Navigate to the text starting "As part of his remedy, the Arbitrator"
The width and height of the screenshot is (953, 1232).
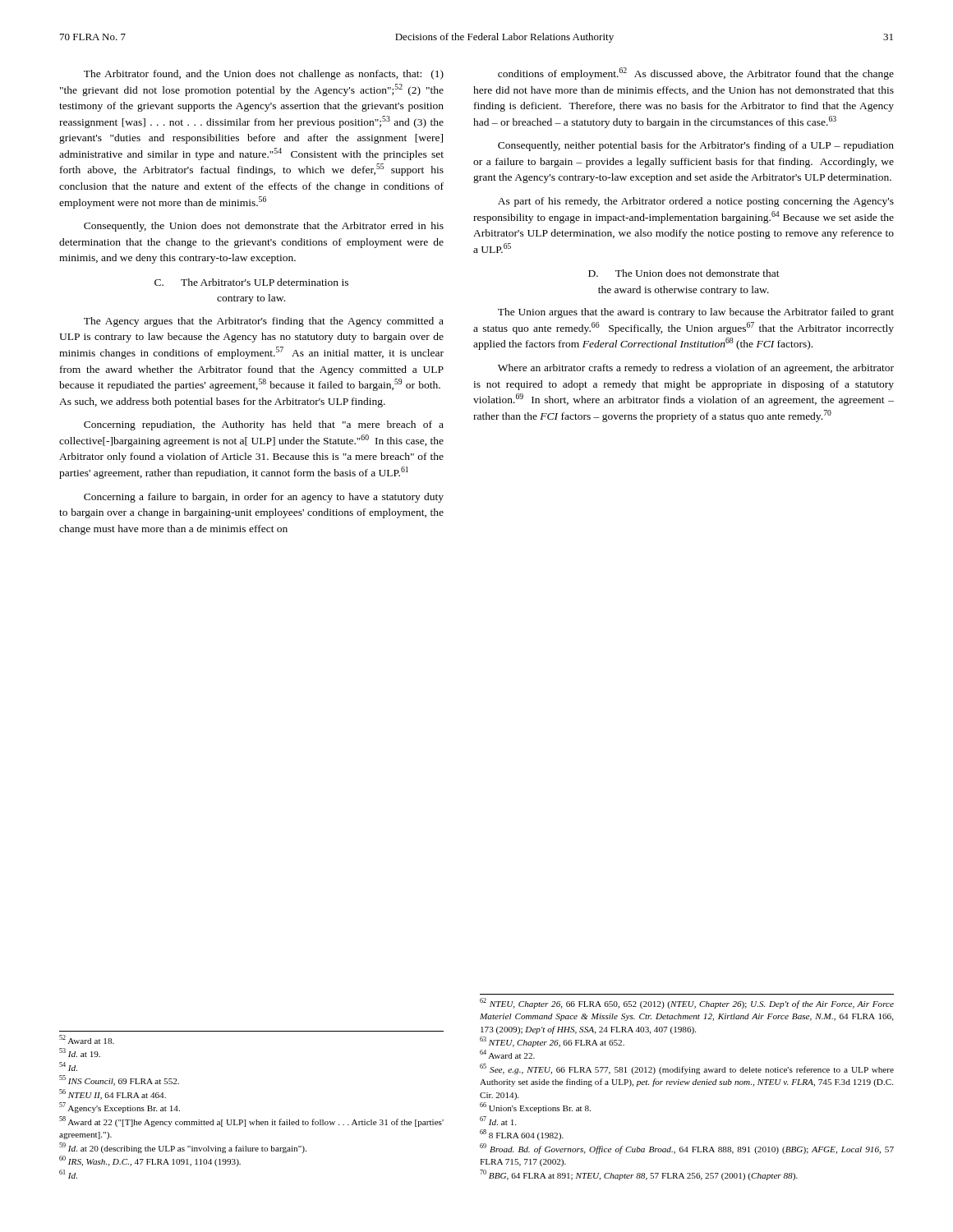(684, 225)
